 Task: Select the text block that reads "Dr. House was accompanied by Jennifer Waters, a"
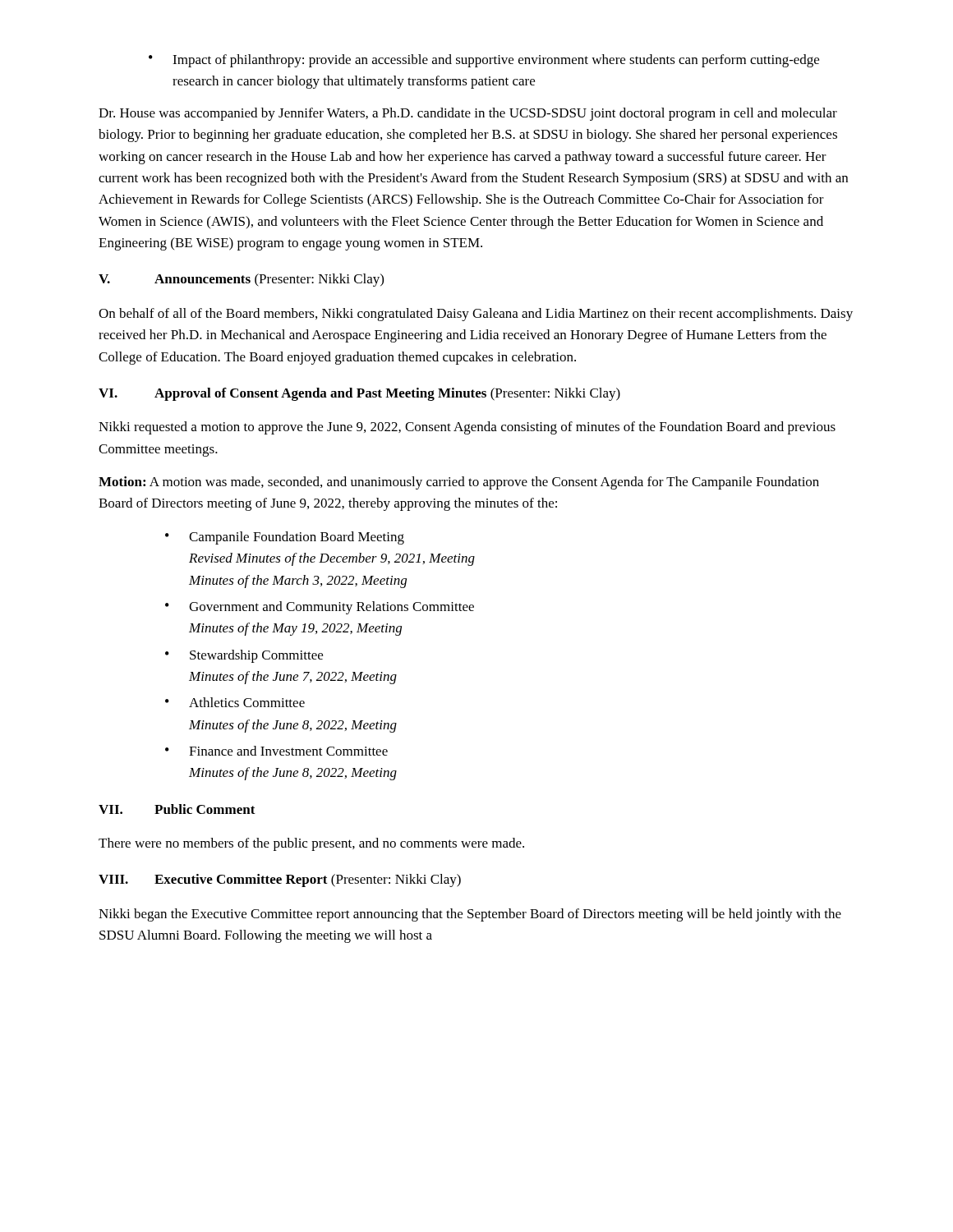(476, 178)
